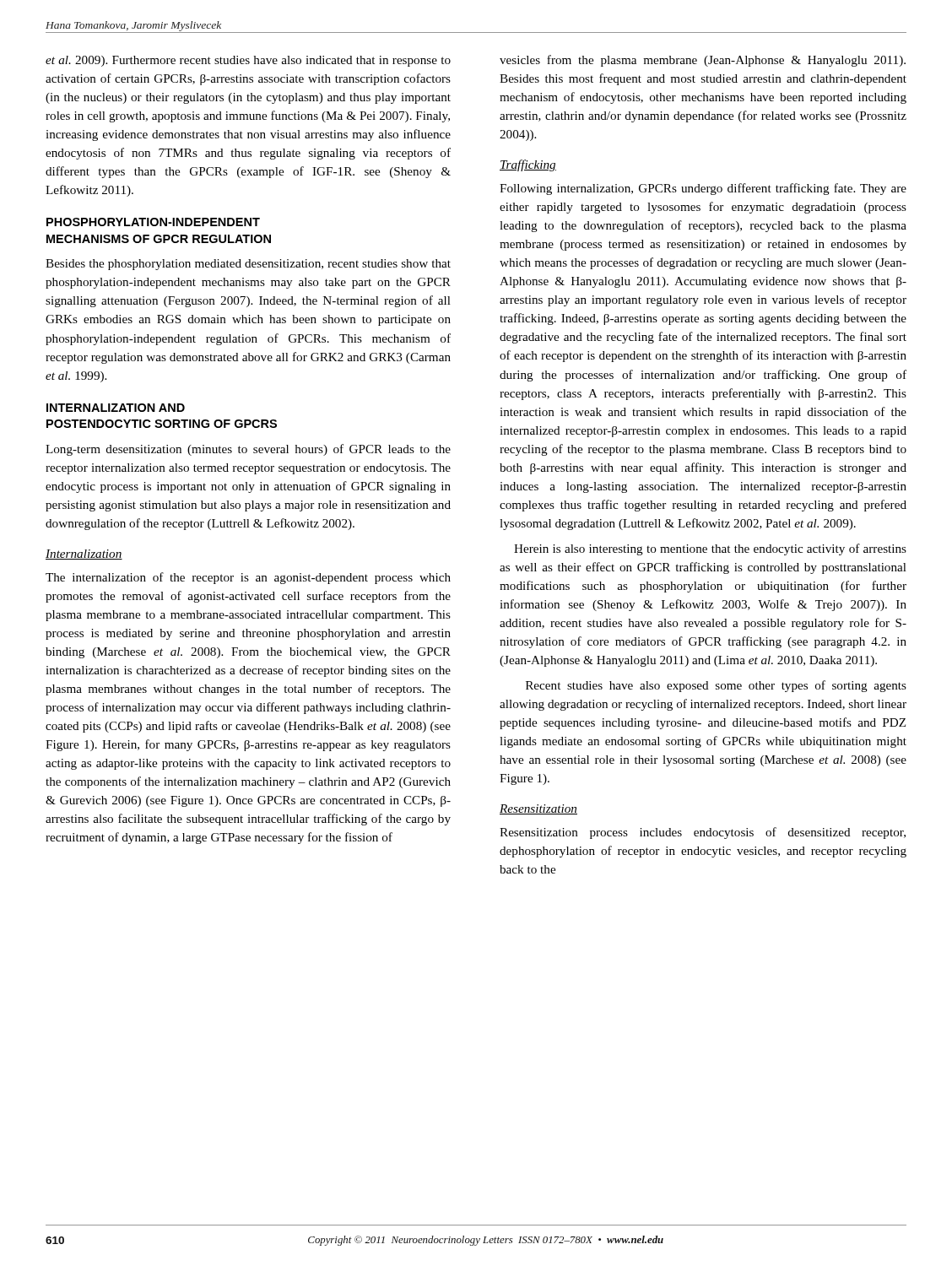Viewport: 952px width, 1266px height.
Task: Point to the element starting "The internalization of the receptor is an"
Action: (x=248, y=707)
